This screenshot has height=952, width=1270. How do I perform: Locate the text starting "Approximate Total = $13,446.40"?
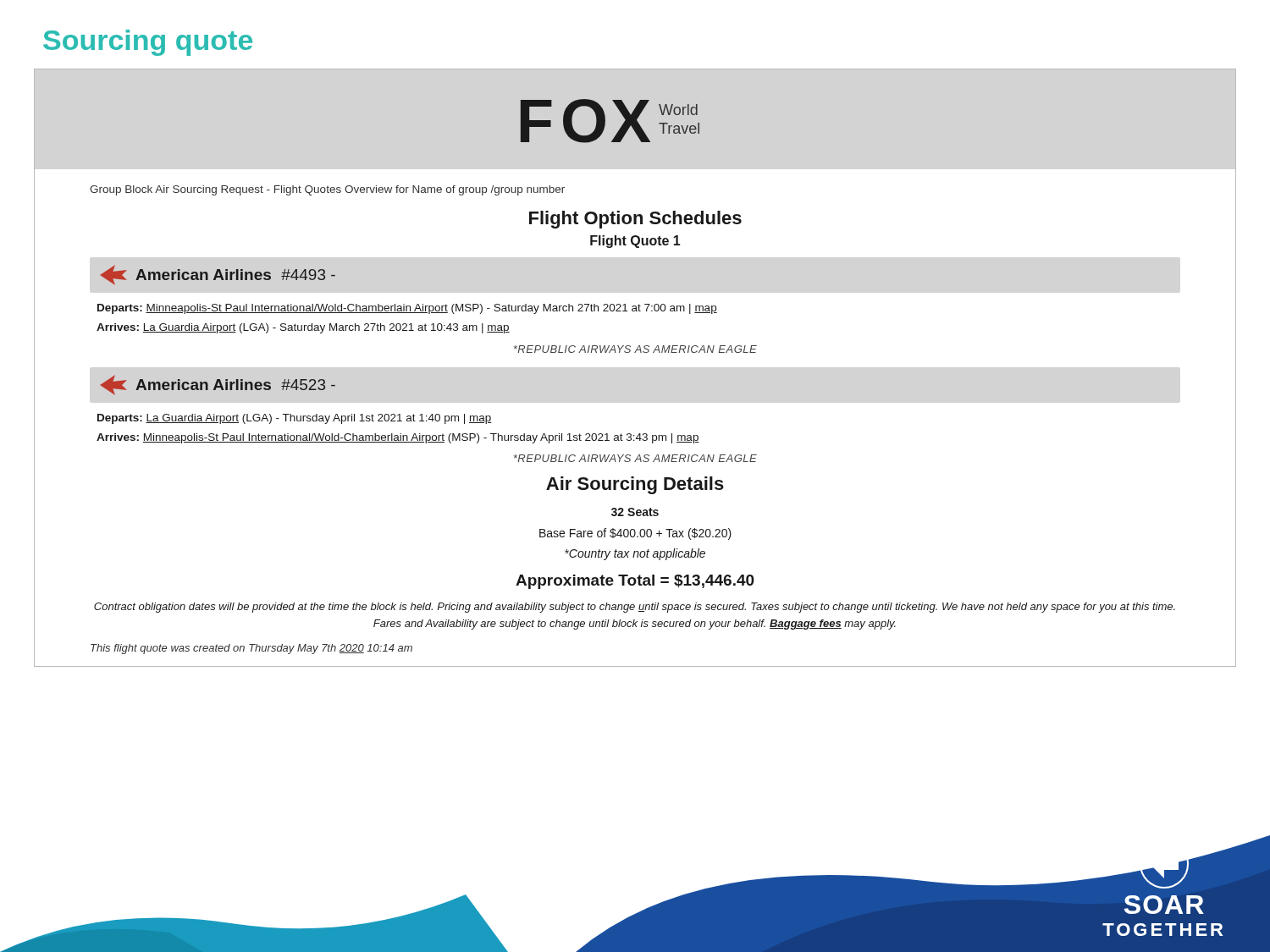pos(635,580)
